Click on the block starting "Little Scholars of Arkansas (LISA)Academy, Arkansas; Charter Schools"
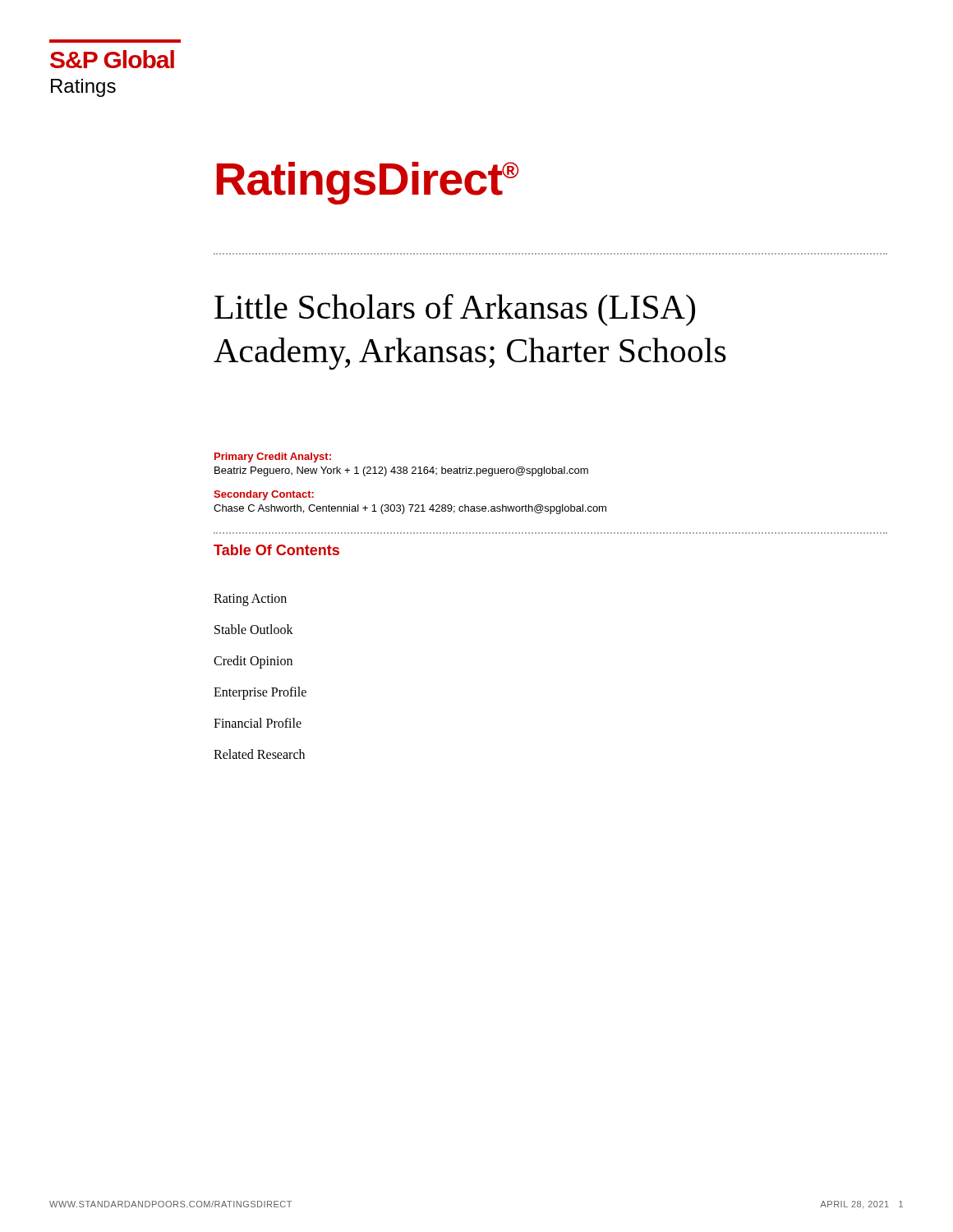Screen dimensions: 1232x953 point(550,329)
